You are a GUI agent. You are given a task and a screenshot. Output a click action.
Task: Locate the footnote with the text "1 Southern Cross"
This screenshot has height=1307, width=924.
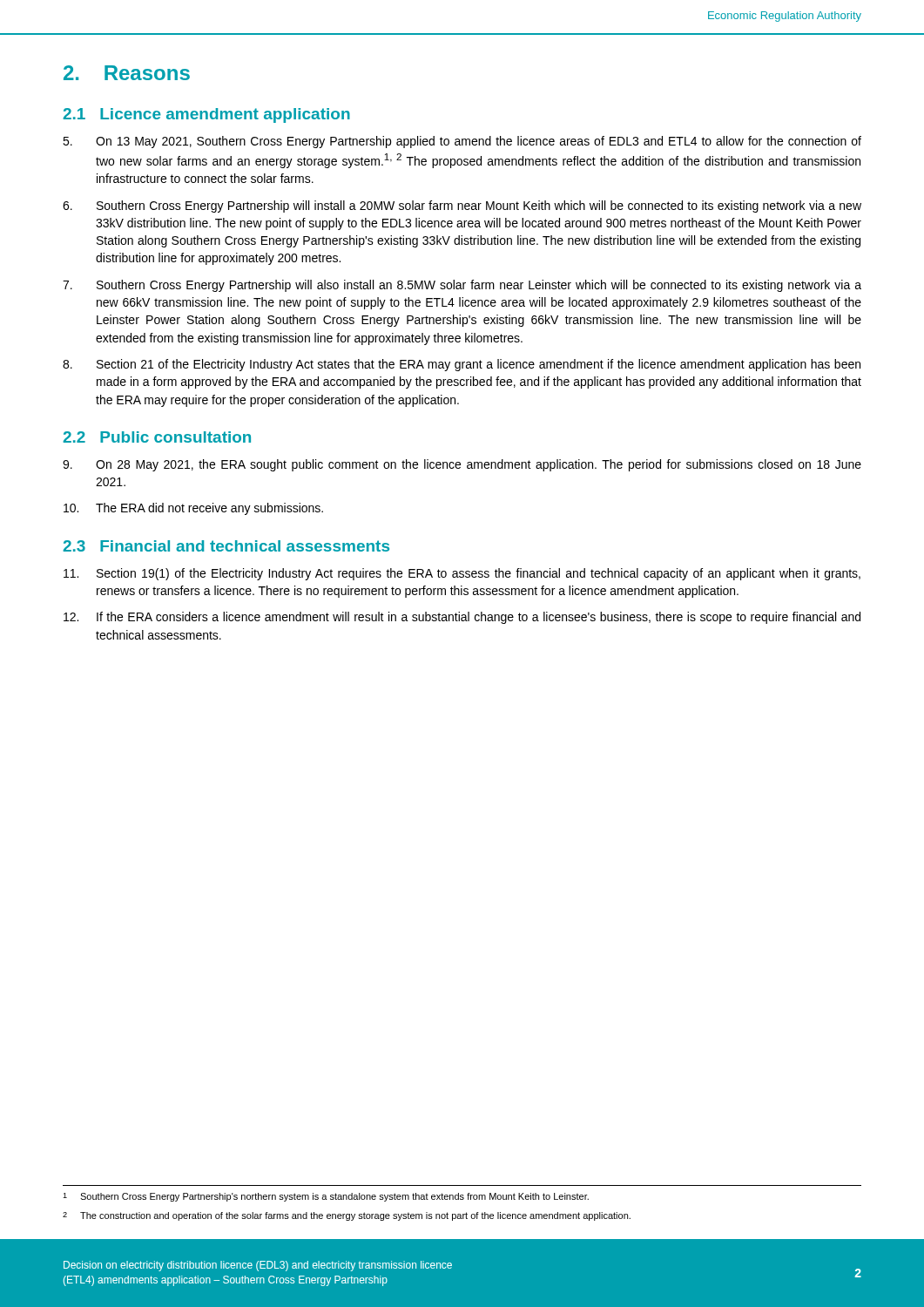coord(462,1198)
